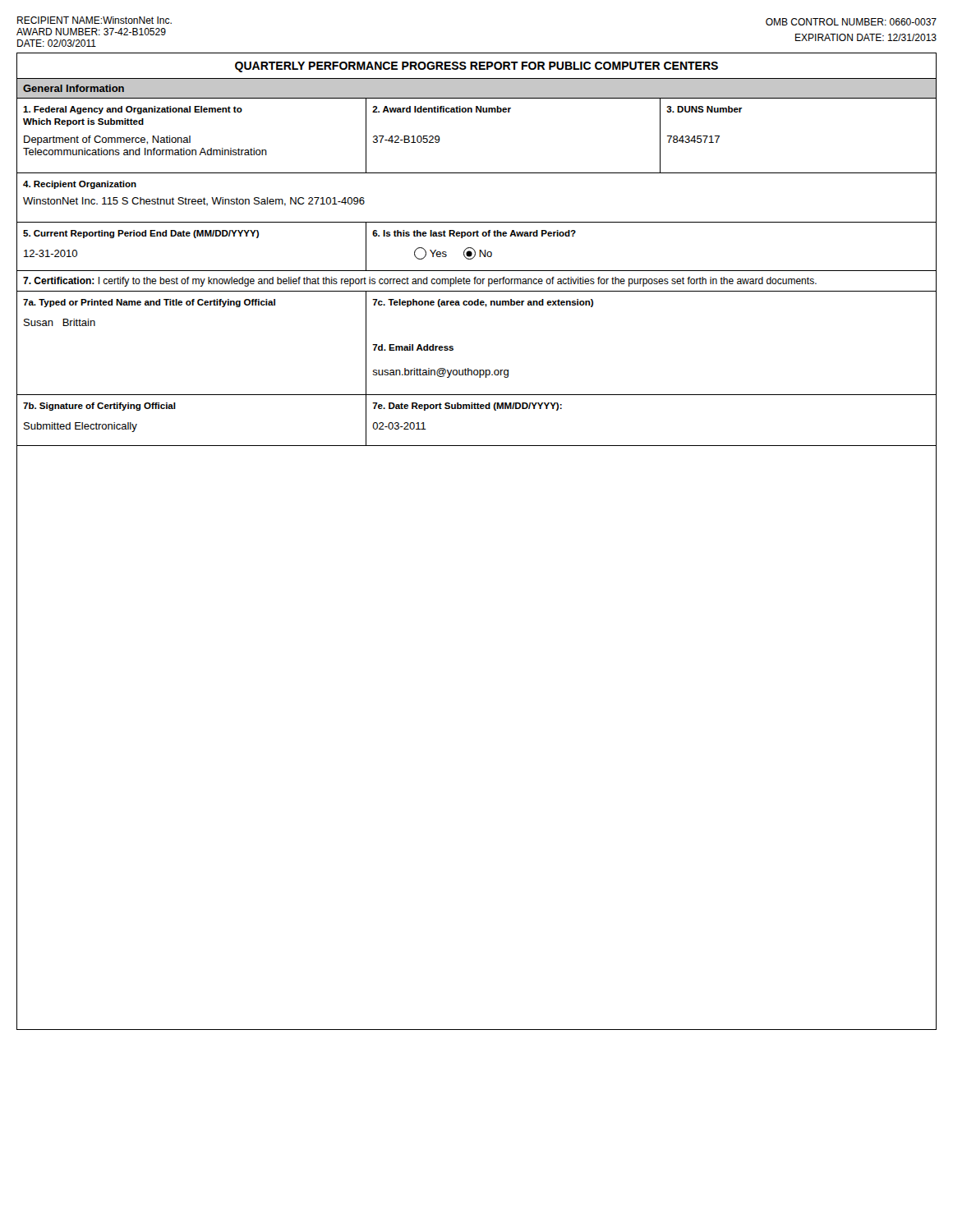Find the text starting "QUARTERLY PERFORMANCE PROGRESS REPORT FOR"

click(x=476, y=66)
